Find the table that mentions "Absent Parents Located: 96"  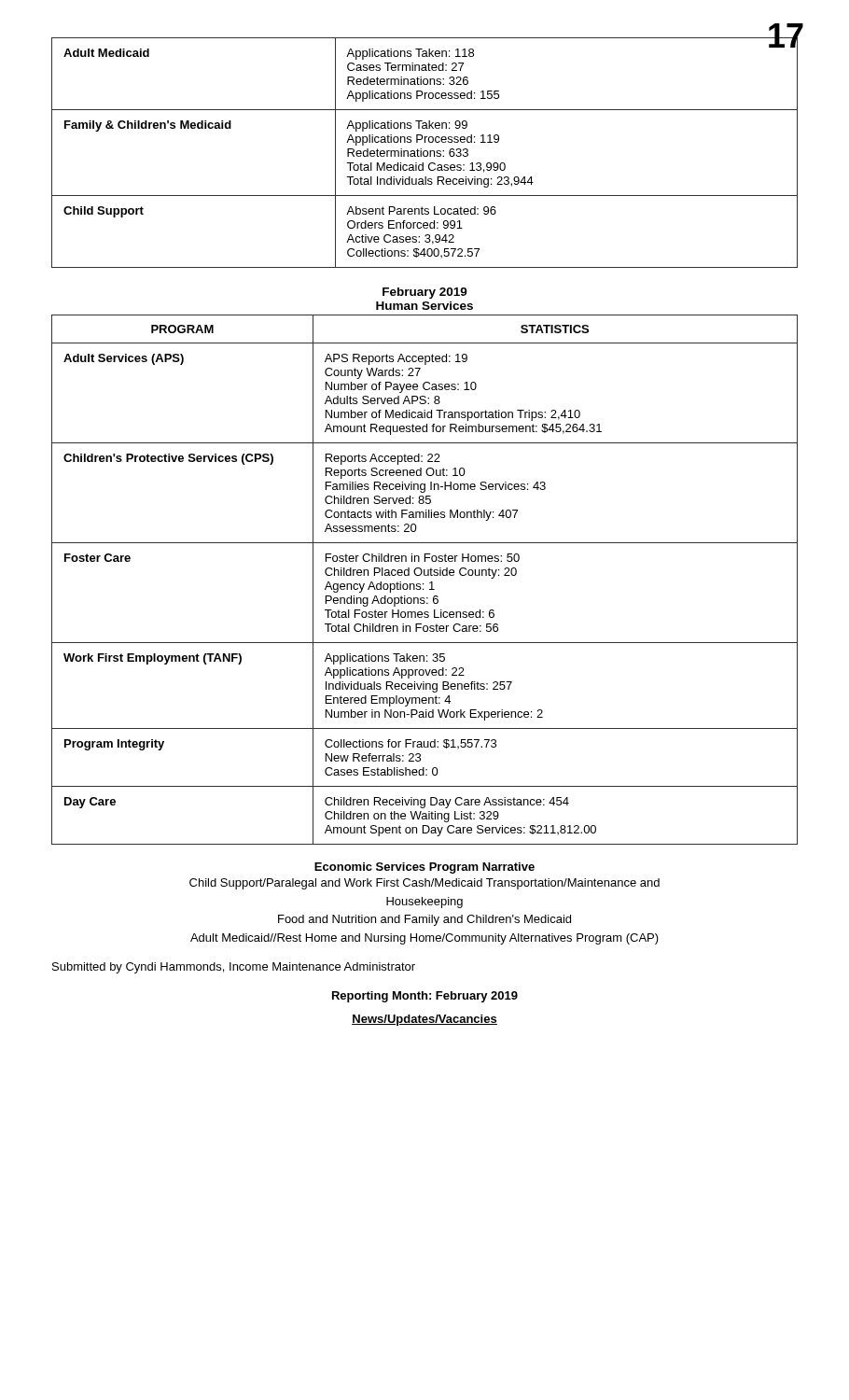[424, 153]
